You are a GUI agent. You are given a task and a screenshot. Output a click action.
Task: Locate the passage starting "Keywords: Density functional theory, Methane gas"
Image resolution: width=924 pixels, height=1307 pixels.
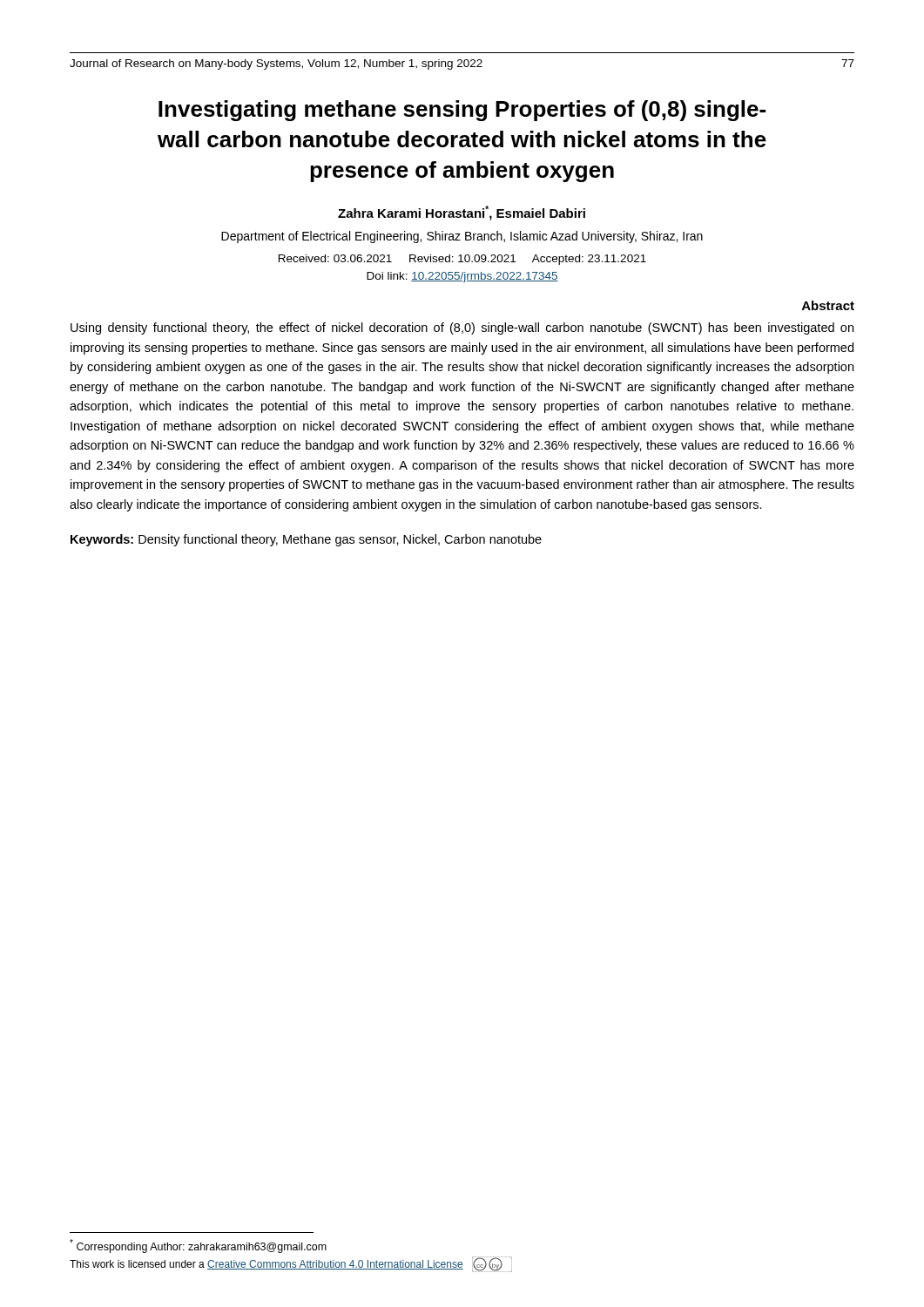click(306, 539)
